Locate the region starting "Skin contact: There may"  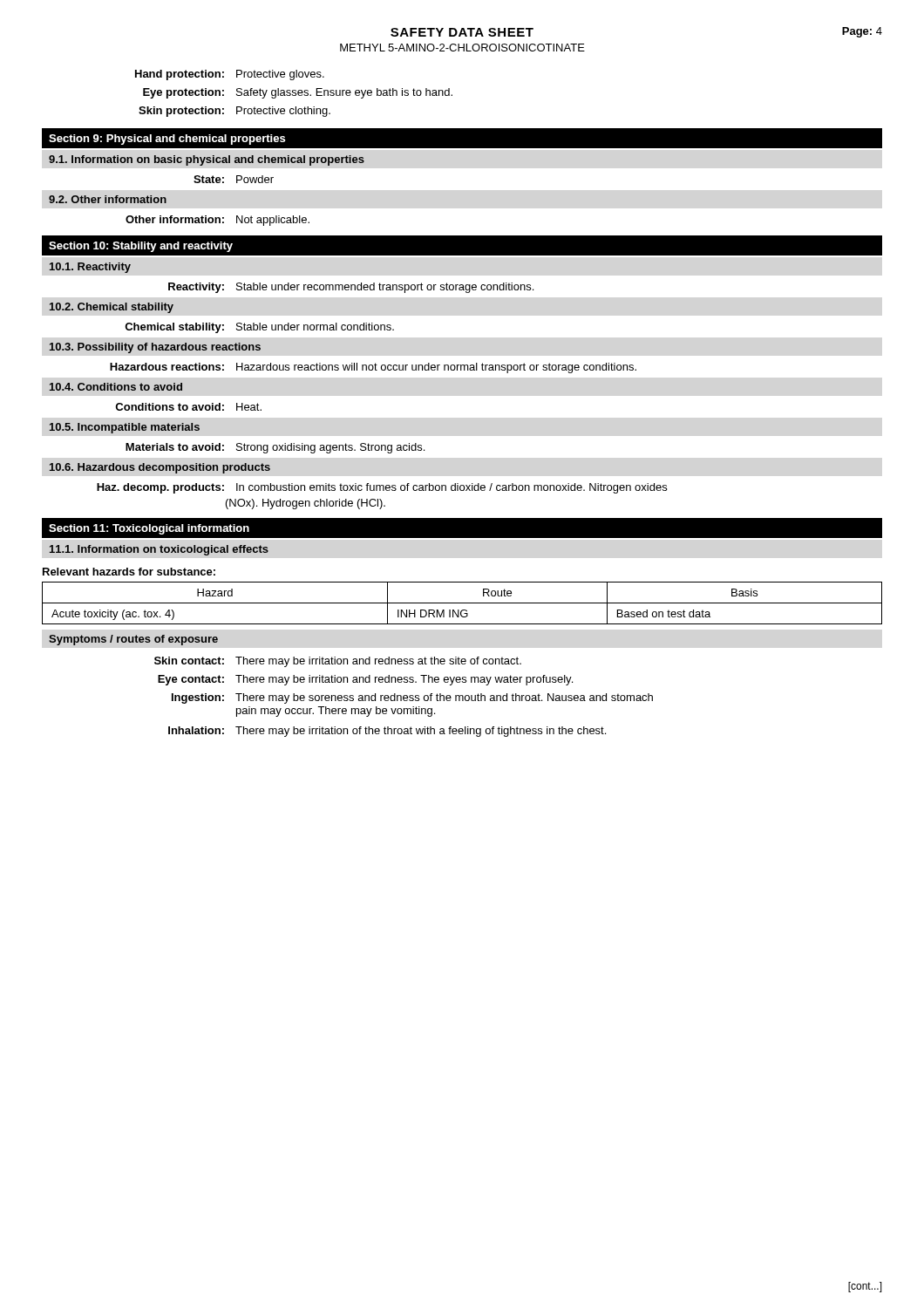click(x=462, y=661)
